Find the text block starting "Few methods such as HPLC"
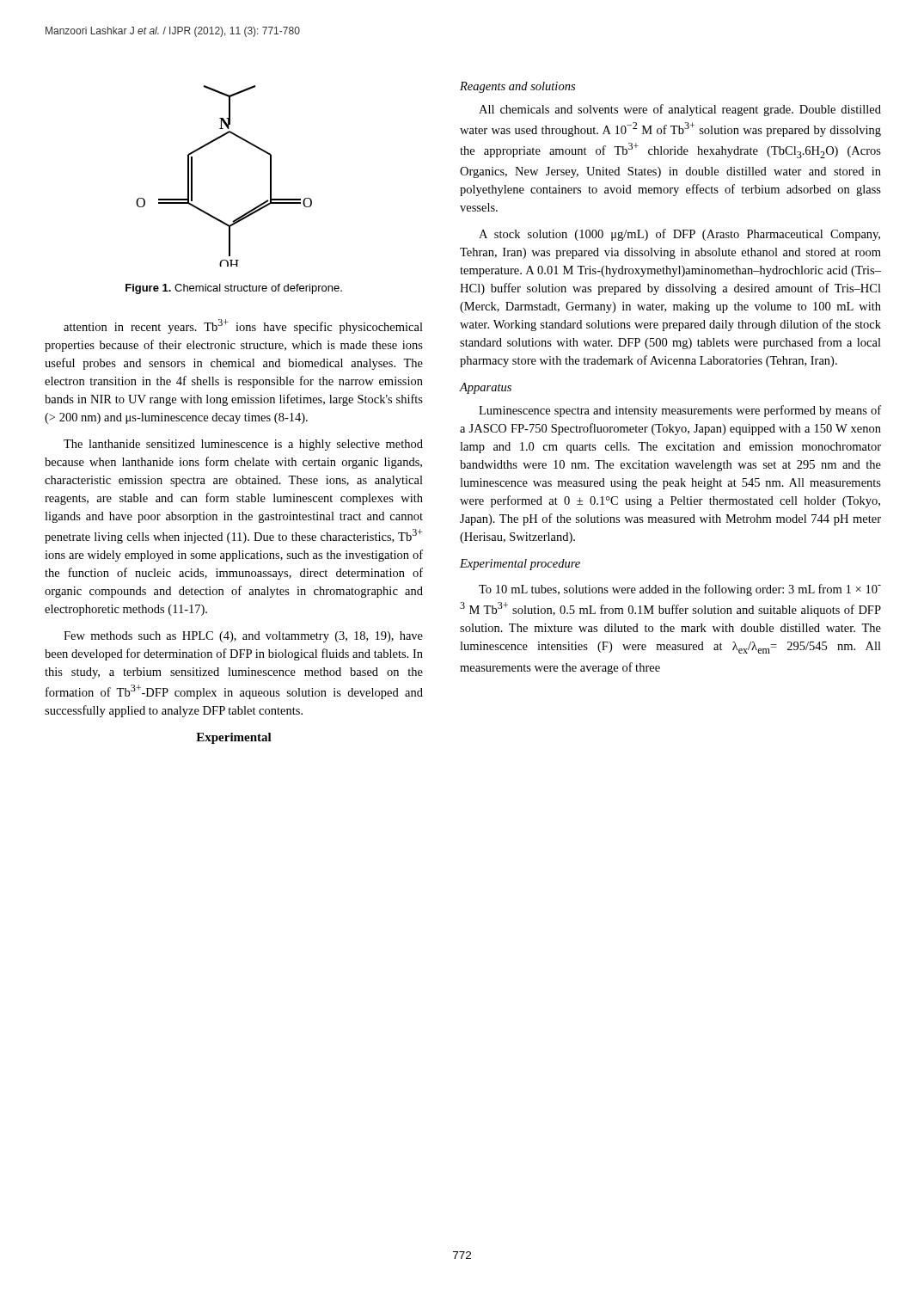This screenshot has height=1290, width=924. pyautogui.click(x=234, y=673)
